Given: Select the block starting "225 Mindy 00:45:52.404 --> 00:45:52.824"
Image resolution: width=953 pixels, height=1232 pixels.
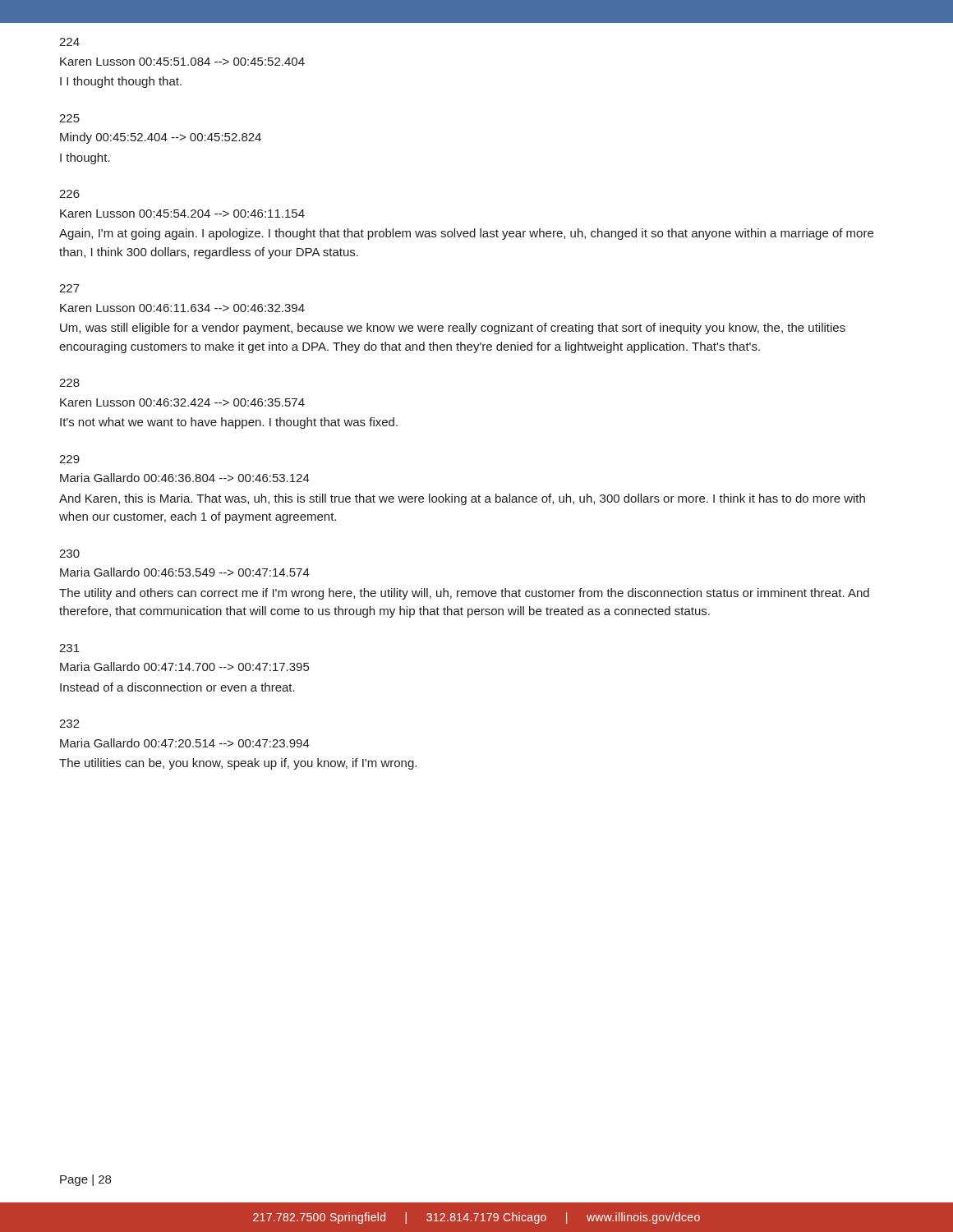Looking at the screenshot, I should [69, 118].
